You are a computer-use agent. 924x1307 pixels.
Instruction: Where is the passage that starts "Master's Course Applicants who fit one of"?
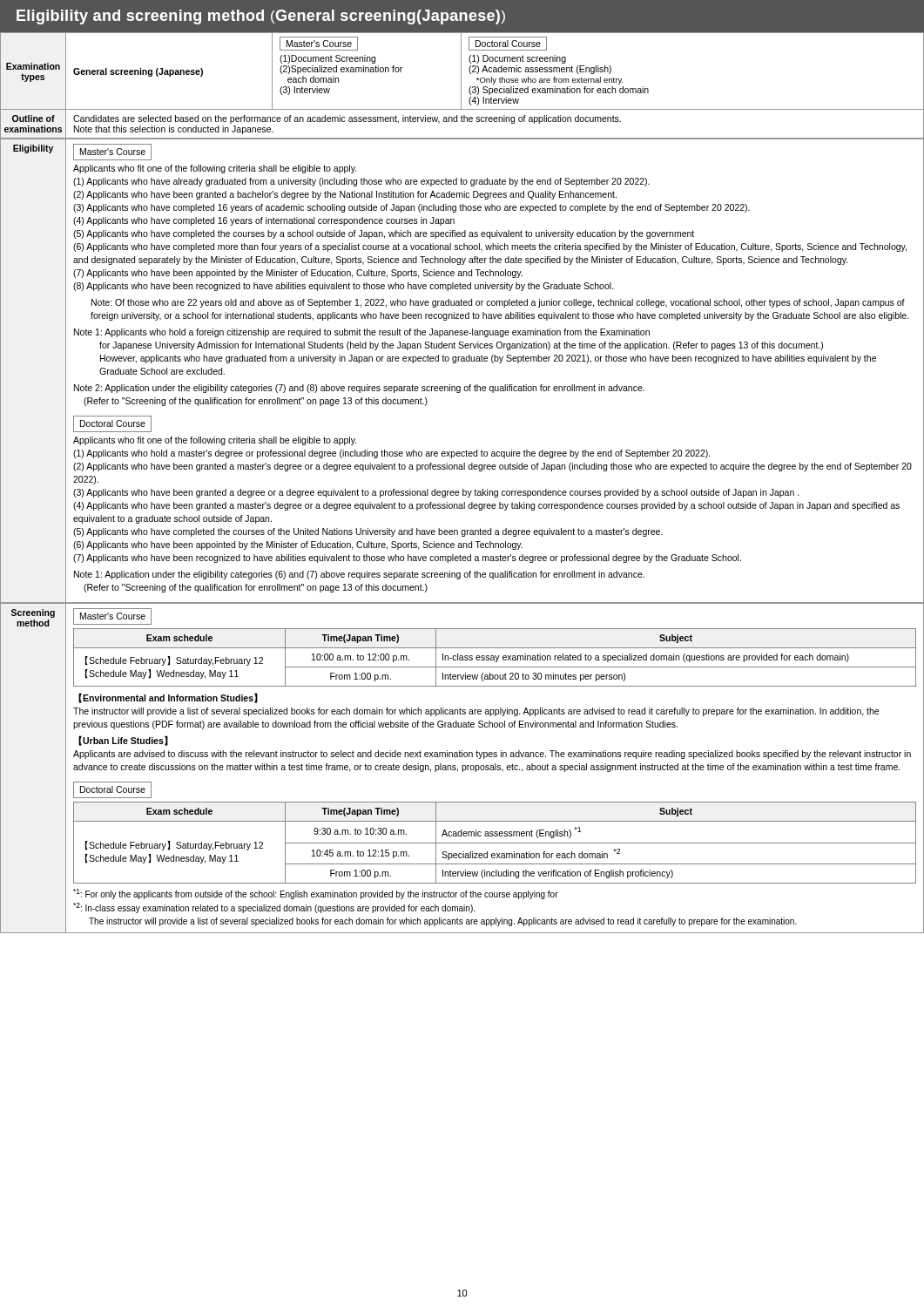[x=495, y=369]
